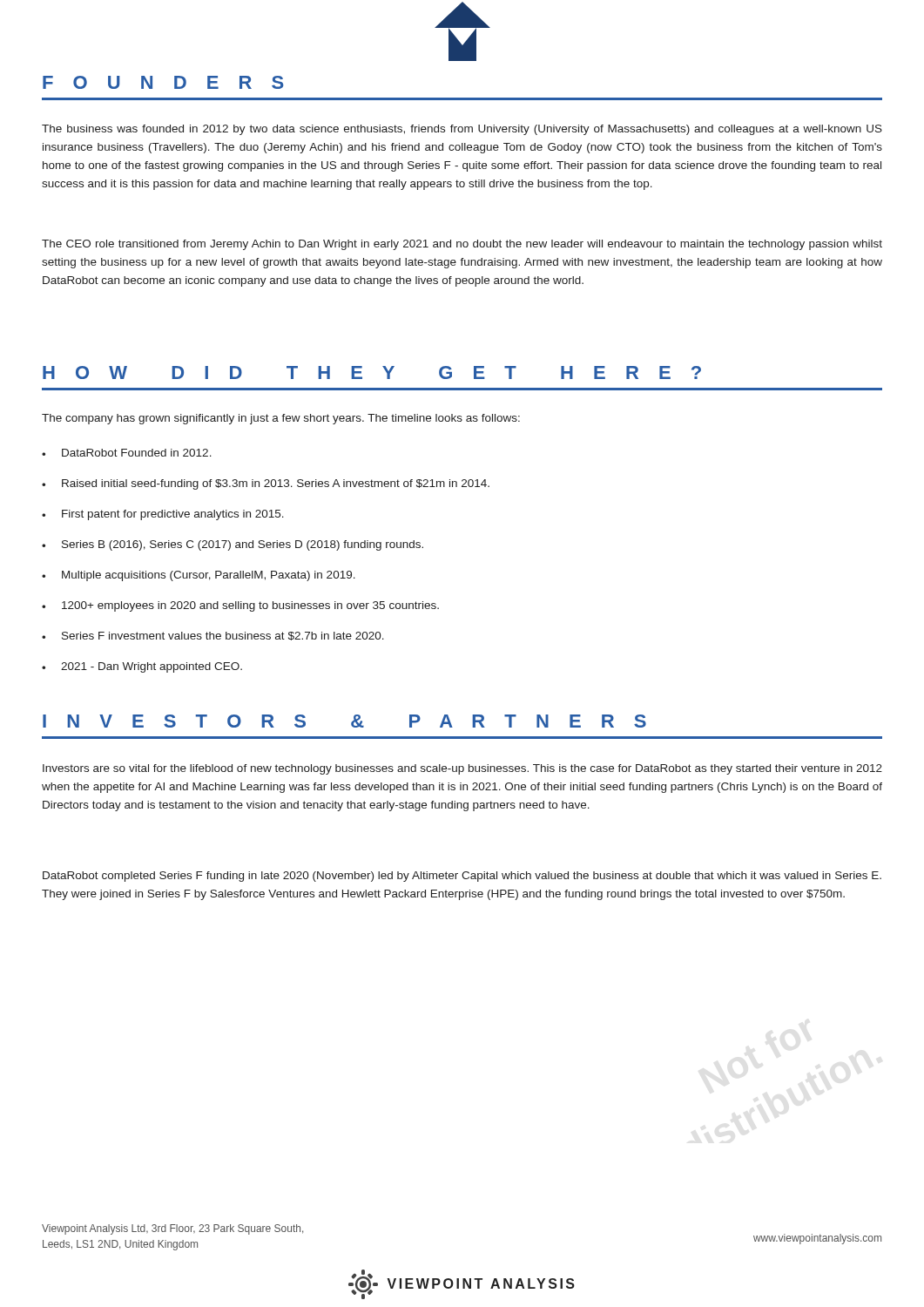Point to the passage starting "• DataRobot Founded in"
Image resolution: width=924 pixels, height=1307 pixels.
(x=127, y=453)
